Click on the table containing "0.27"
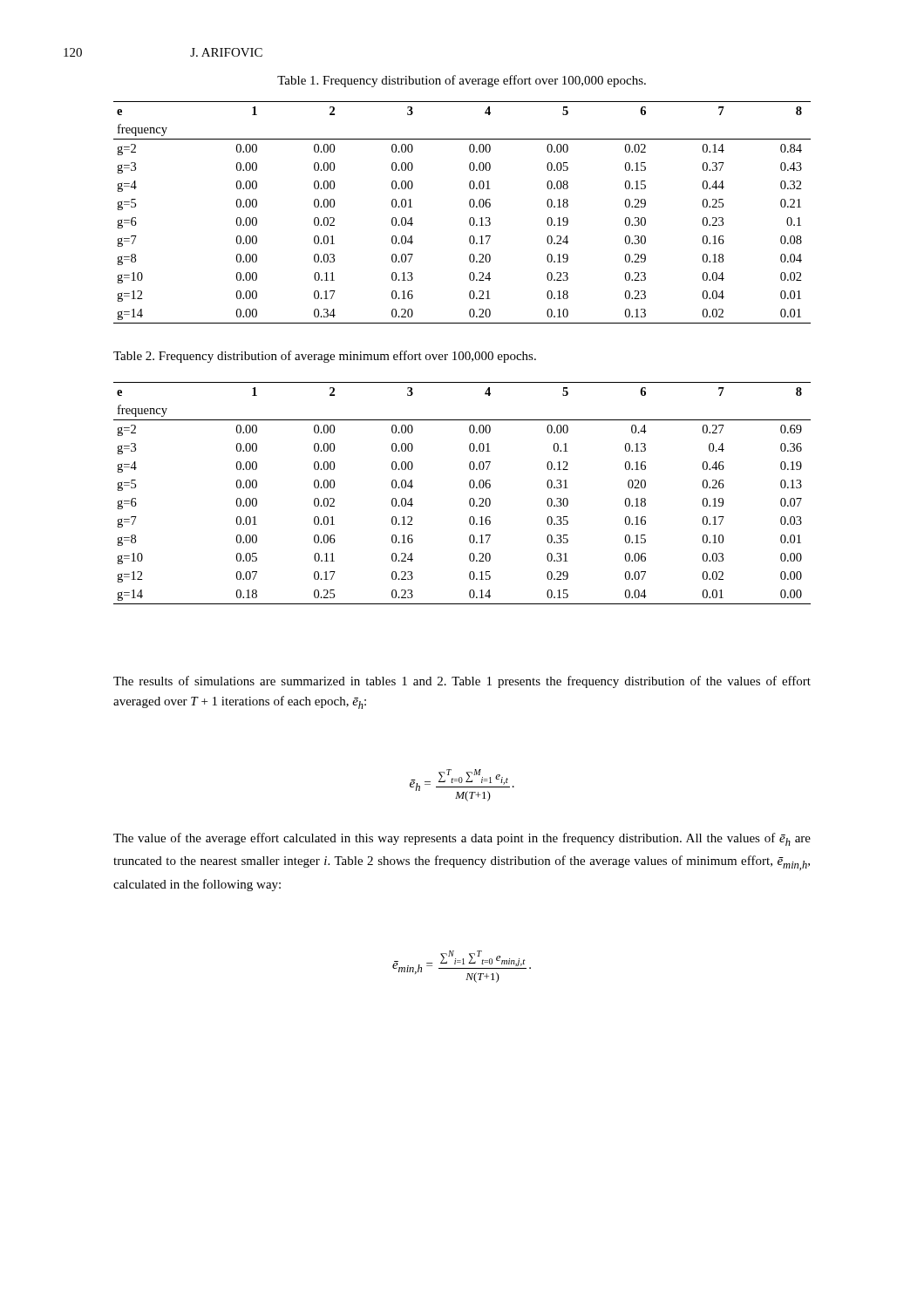The image size is (924, 1308). pyautogui.click(x=462, y=493)
